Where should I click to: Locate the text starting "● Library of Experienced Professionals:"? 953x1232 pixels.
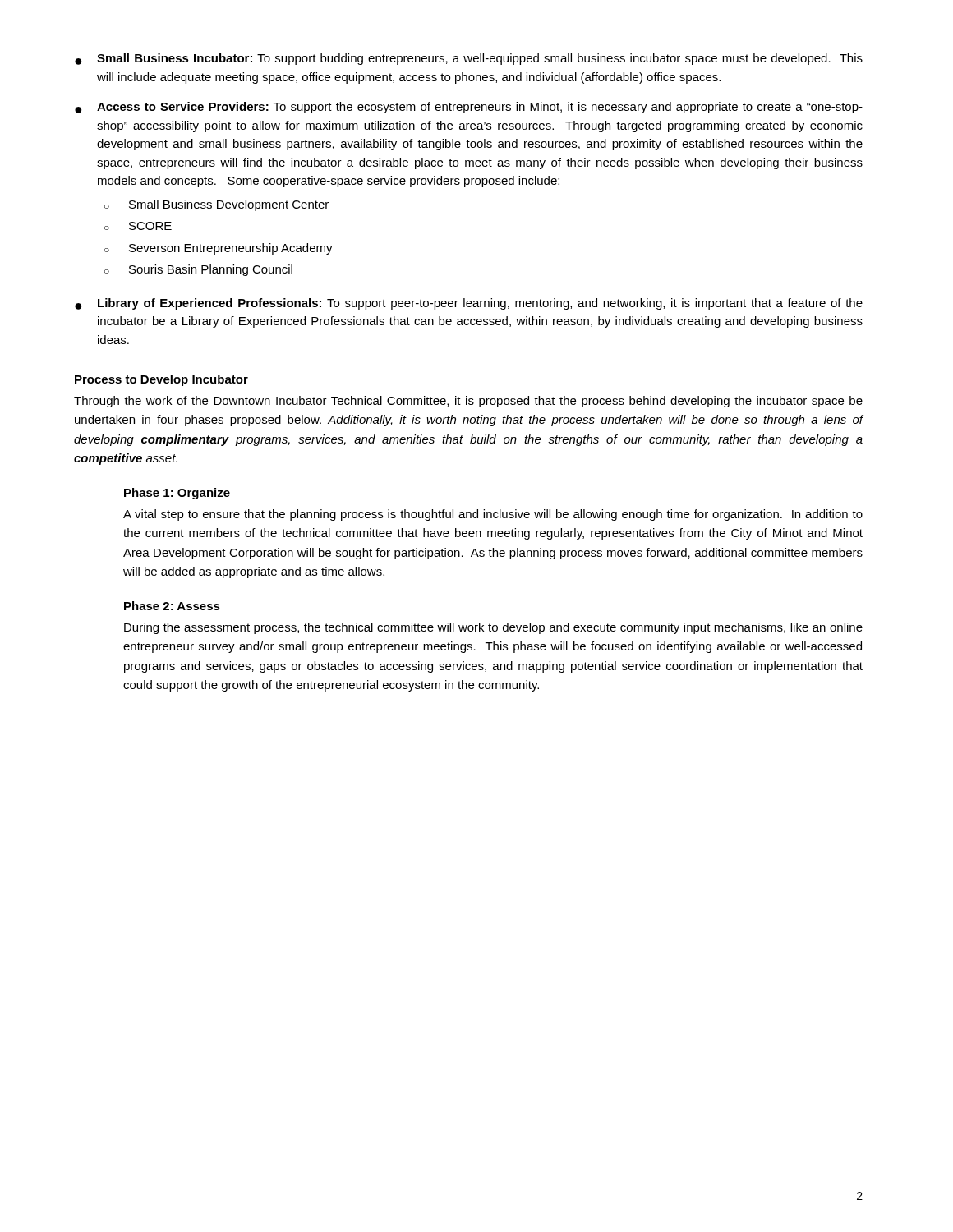pos(468,321)
